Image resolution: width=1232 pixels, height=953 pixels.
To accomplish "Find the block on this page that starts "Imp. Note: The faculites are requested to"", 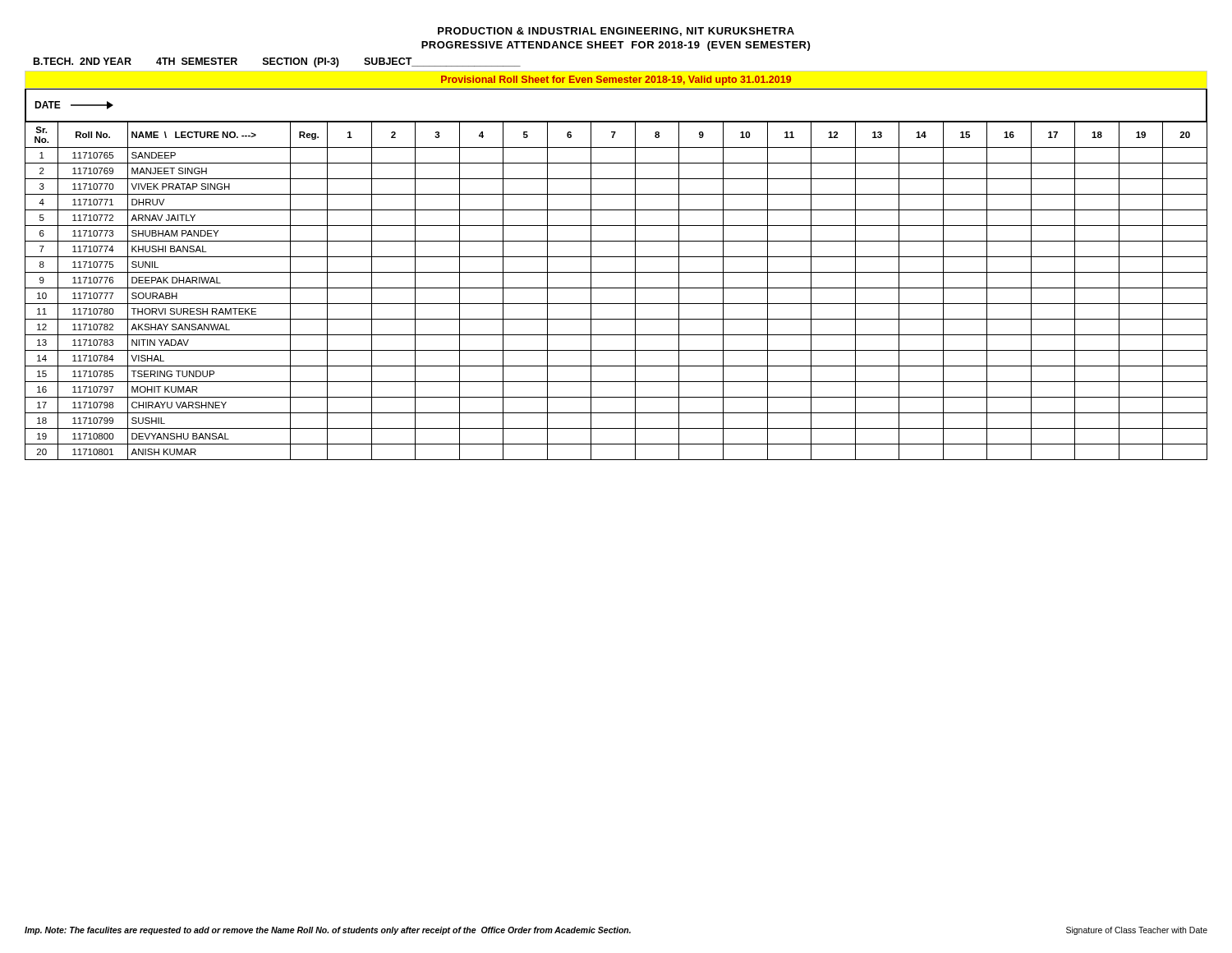I will pos(328,930).
